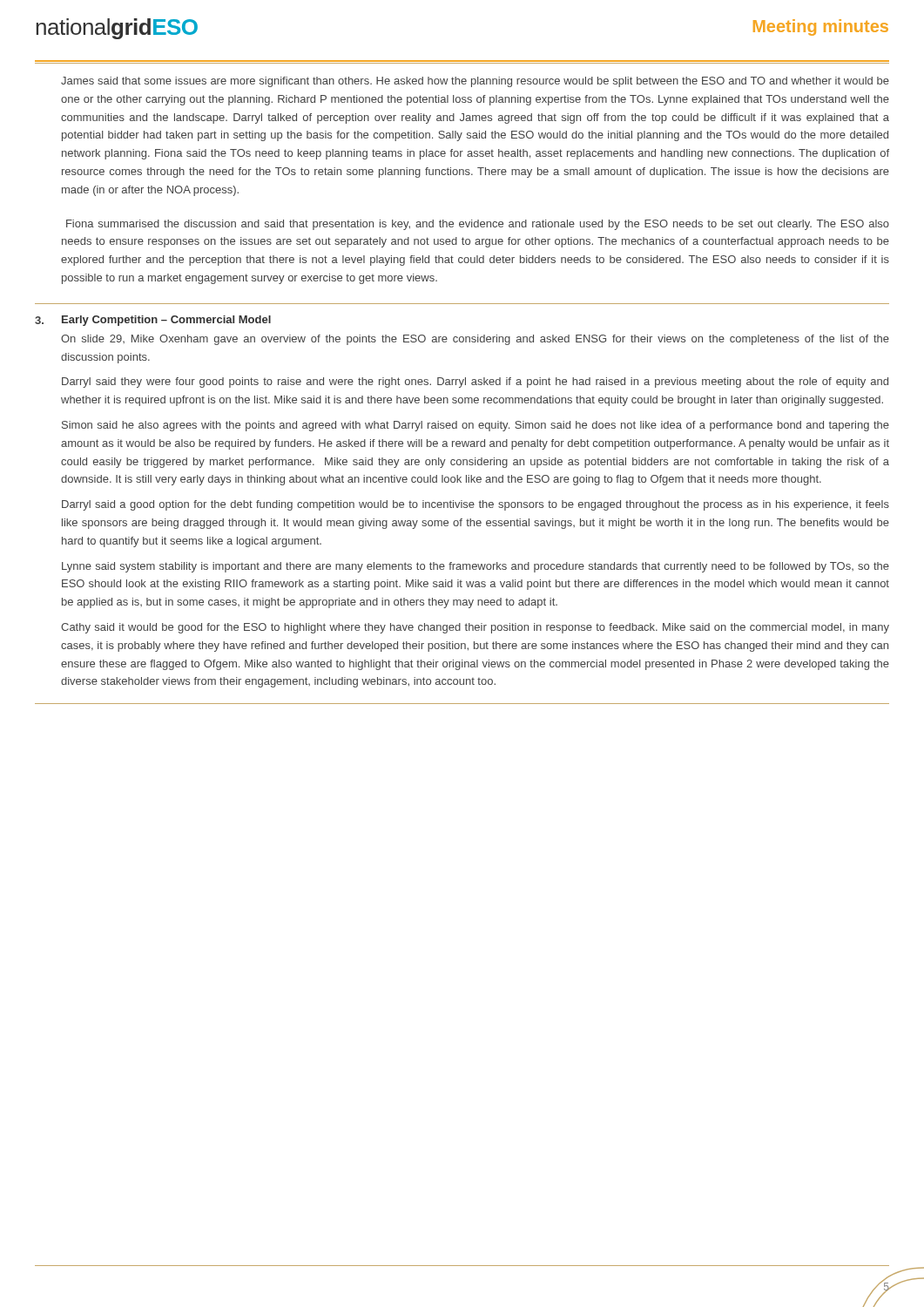Screen dimensions: 1307x924
Task: Select the text block containing "Darryl said a good option"
Action: [475, 522]
